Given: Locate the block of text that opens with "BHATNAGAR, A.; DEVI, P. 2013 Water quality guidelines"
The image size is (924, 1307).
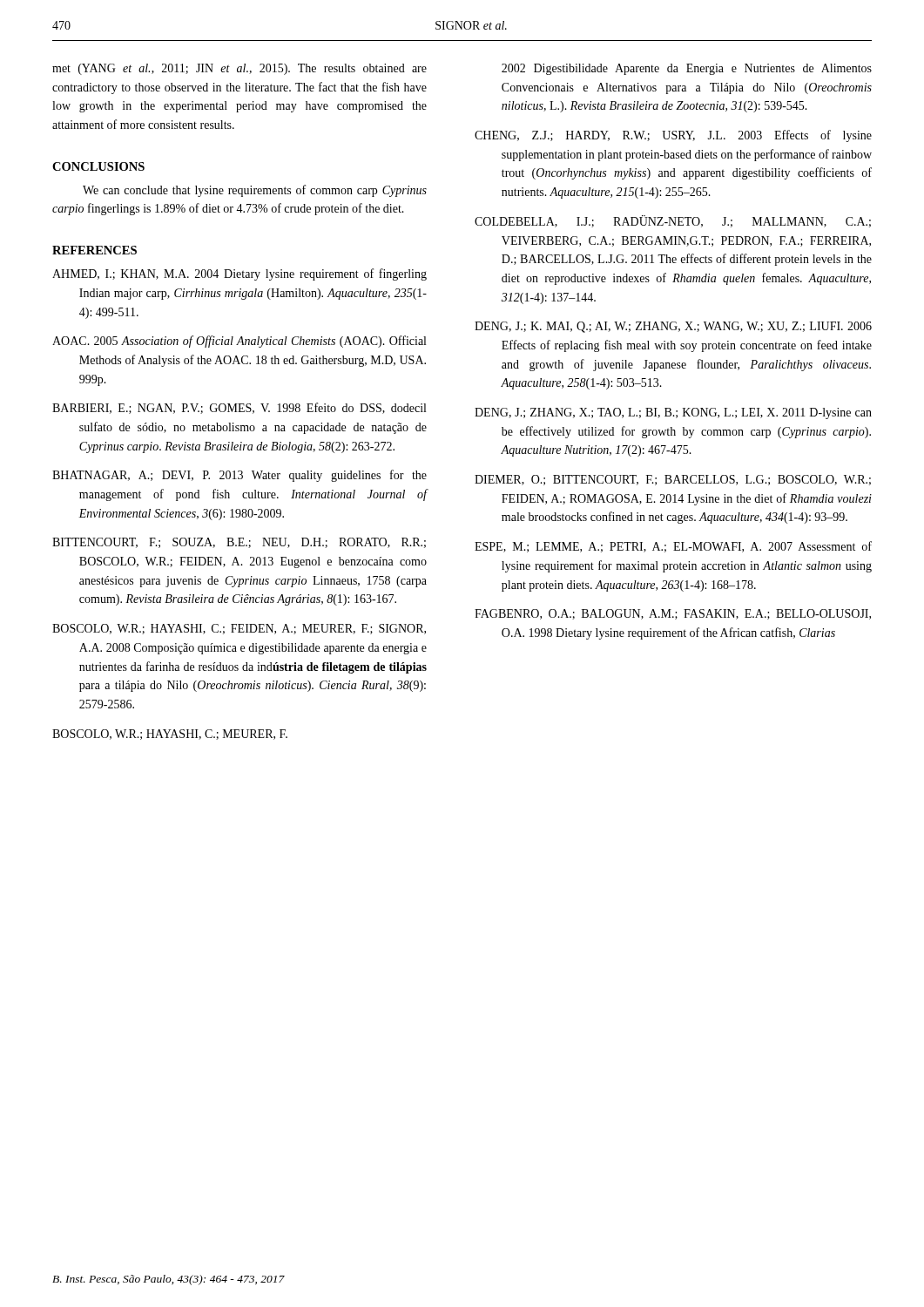Looking at the screenshot, I should (240, 495).
